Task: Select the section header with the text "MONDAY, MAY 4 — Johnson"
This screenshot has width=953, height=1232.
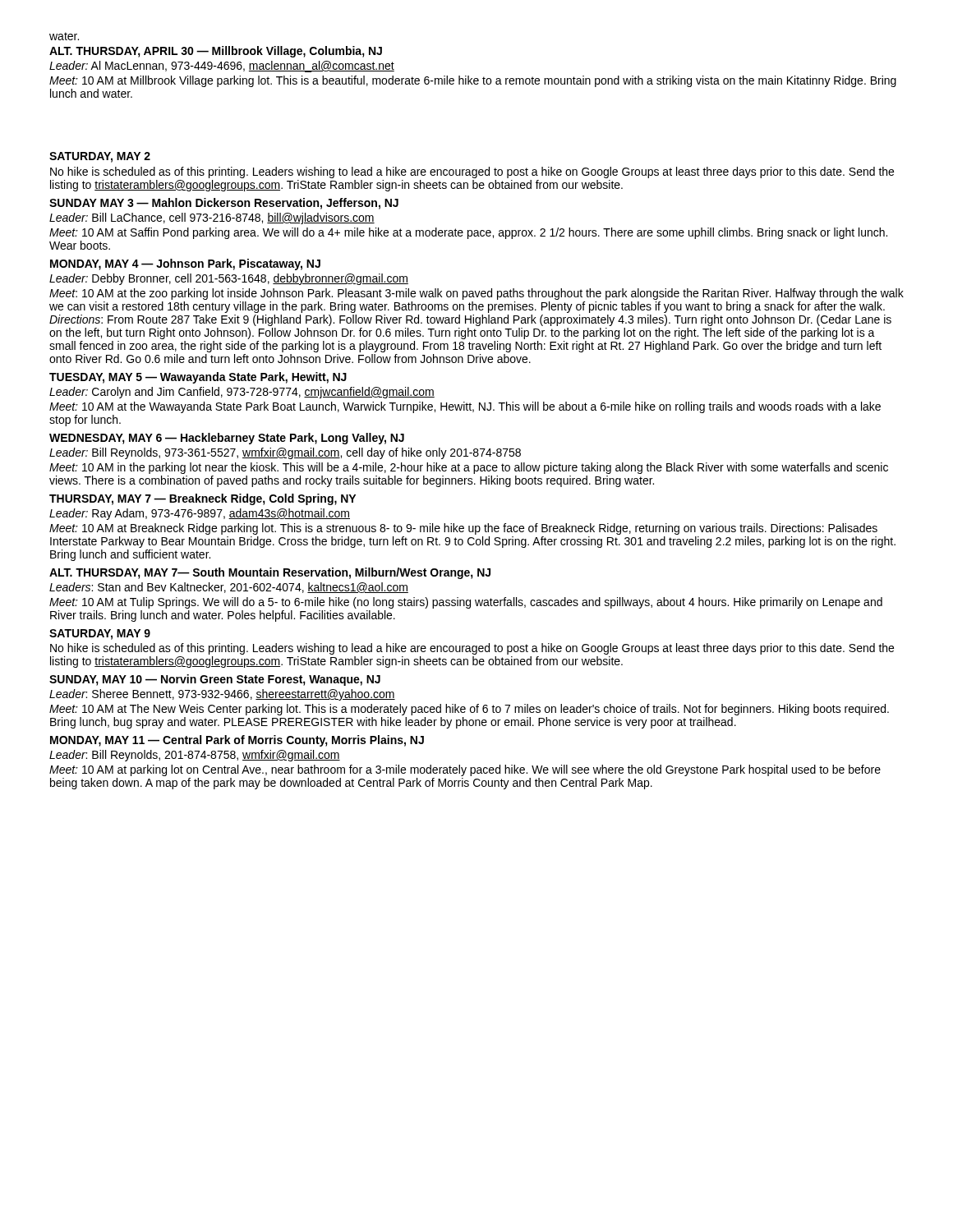Action: [185, 264]
